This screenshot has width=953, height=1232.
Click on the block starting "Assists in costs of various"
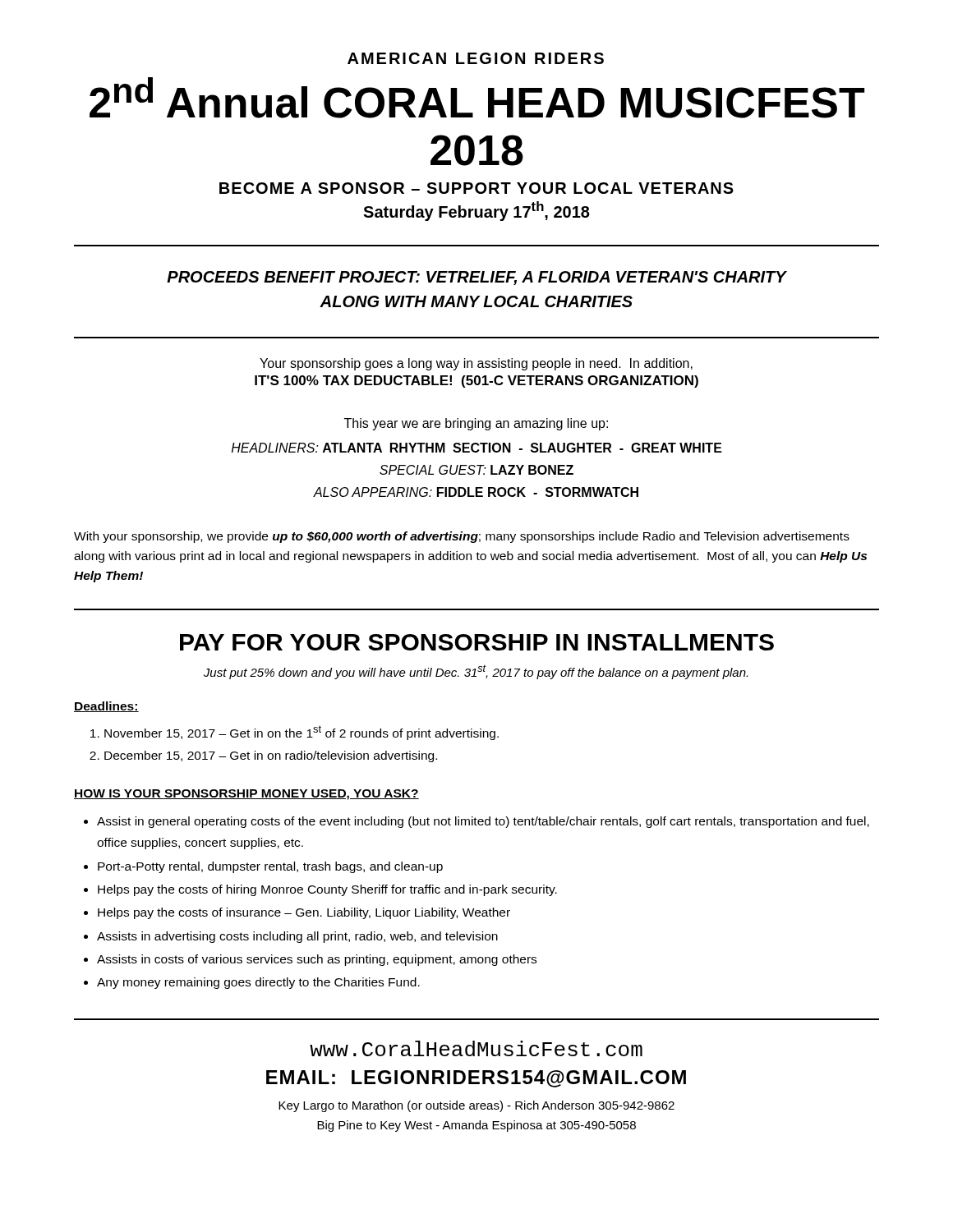pyautogui.click(x=317, y=959)
